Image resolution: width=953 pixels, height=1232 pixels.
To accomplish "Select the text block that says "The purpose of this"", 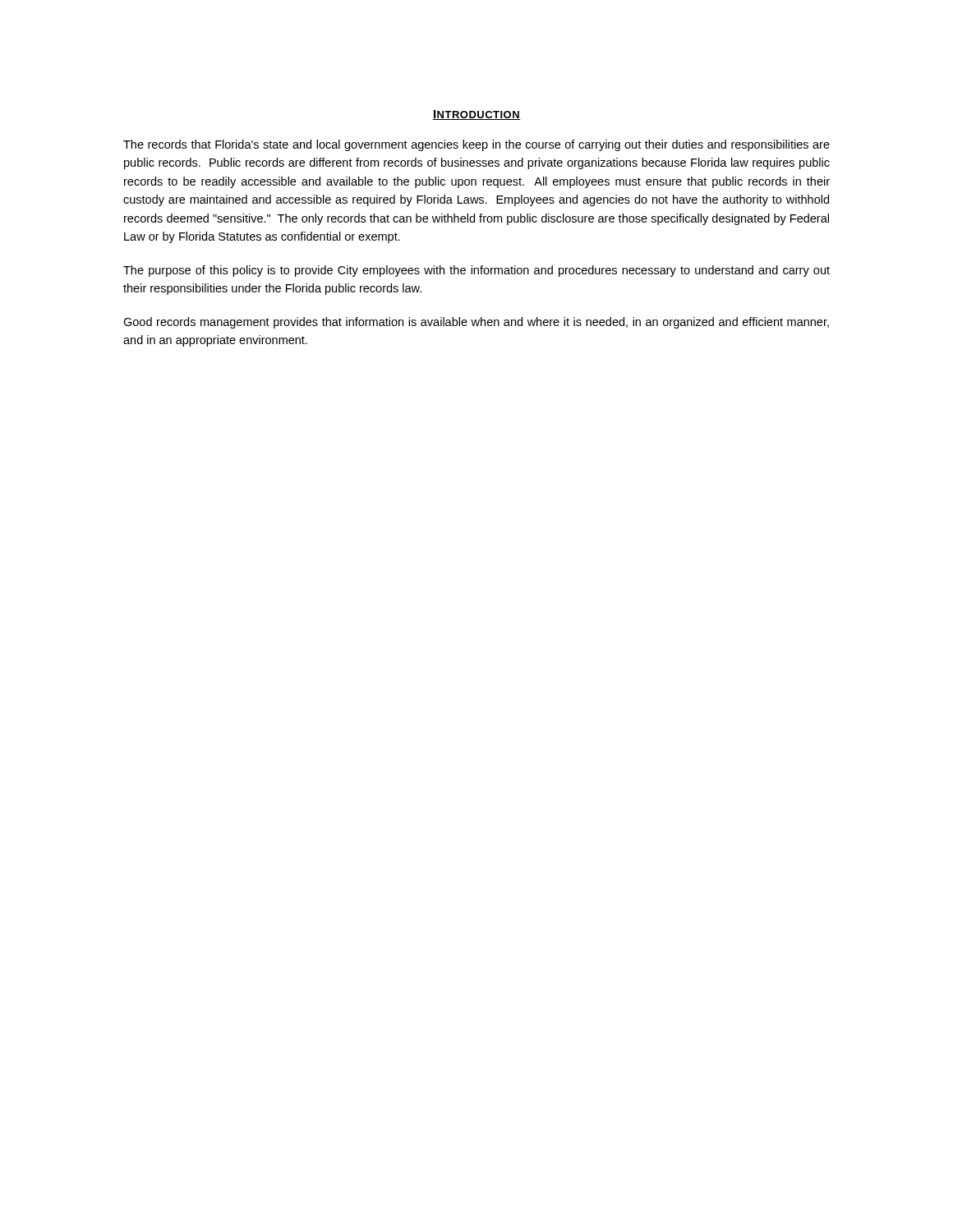I will (x=476, y=279).
